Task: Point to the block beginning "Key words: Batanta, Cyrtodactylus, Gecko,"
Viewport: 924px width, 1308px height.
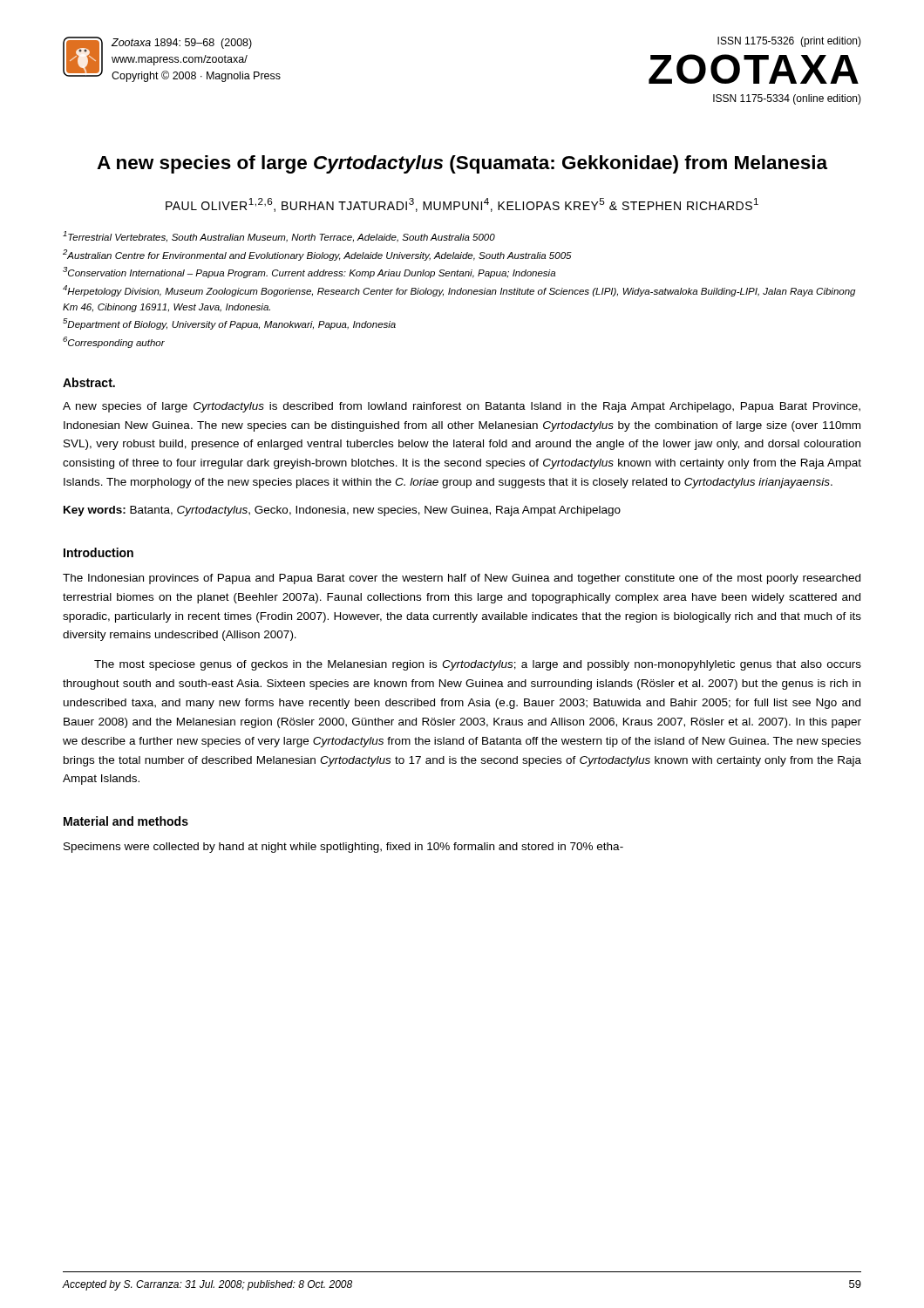Action: (x=342, y=510)
